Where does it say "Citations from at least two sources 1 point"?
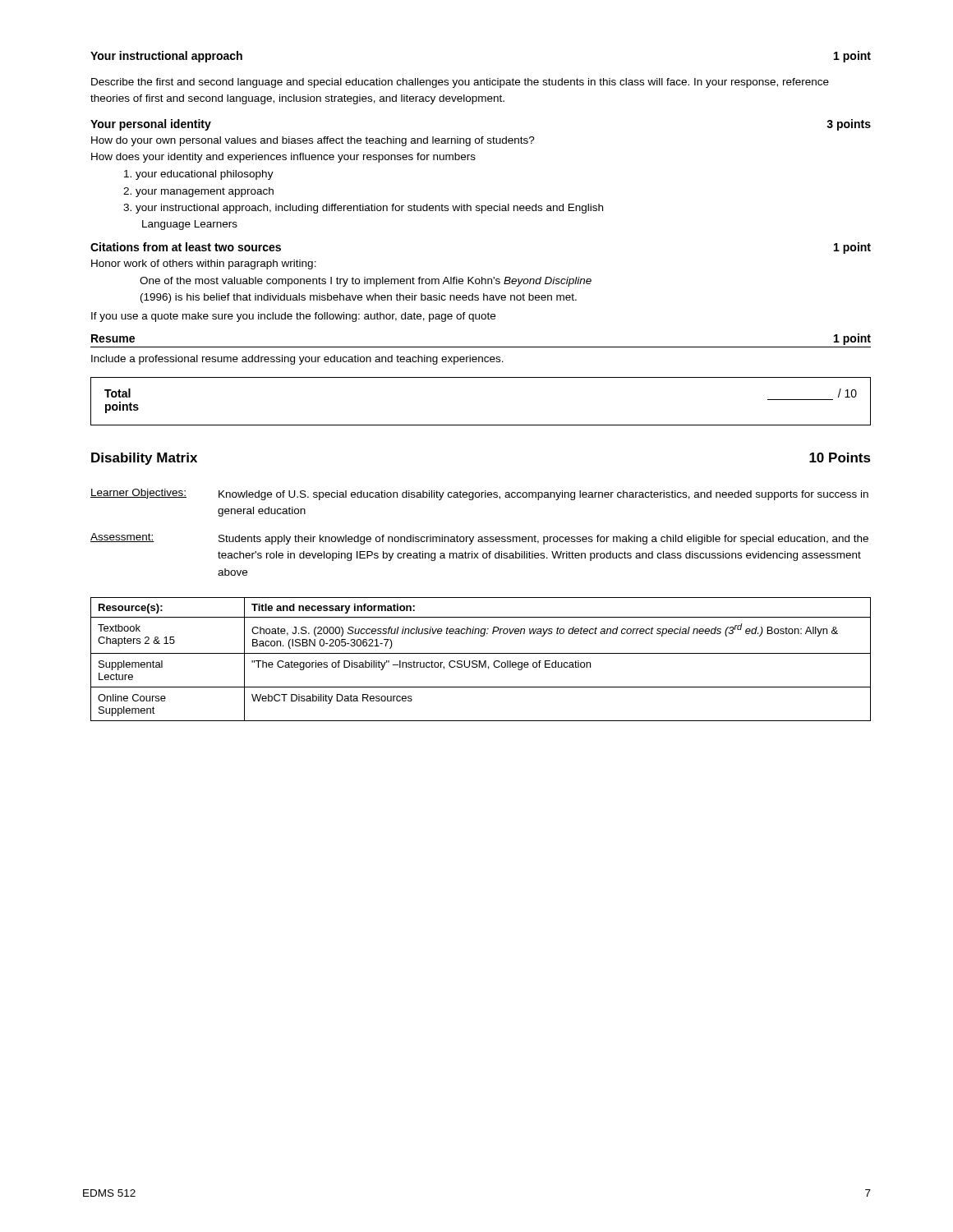 tap(186, 248)
